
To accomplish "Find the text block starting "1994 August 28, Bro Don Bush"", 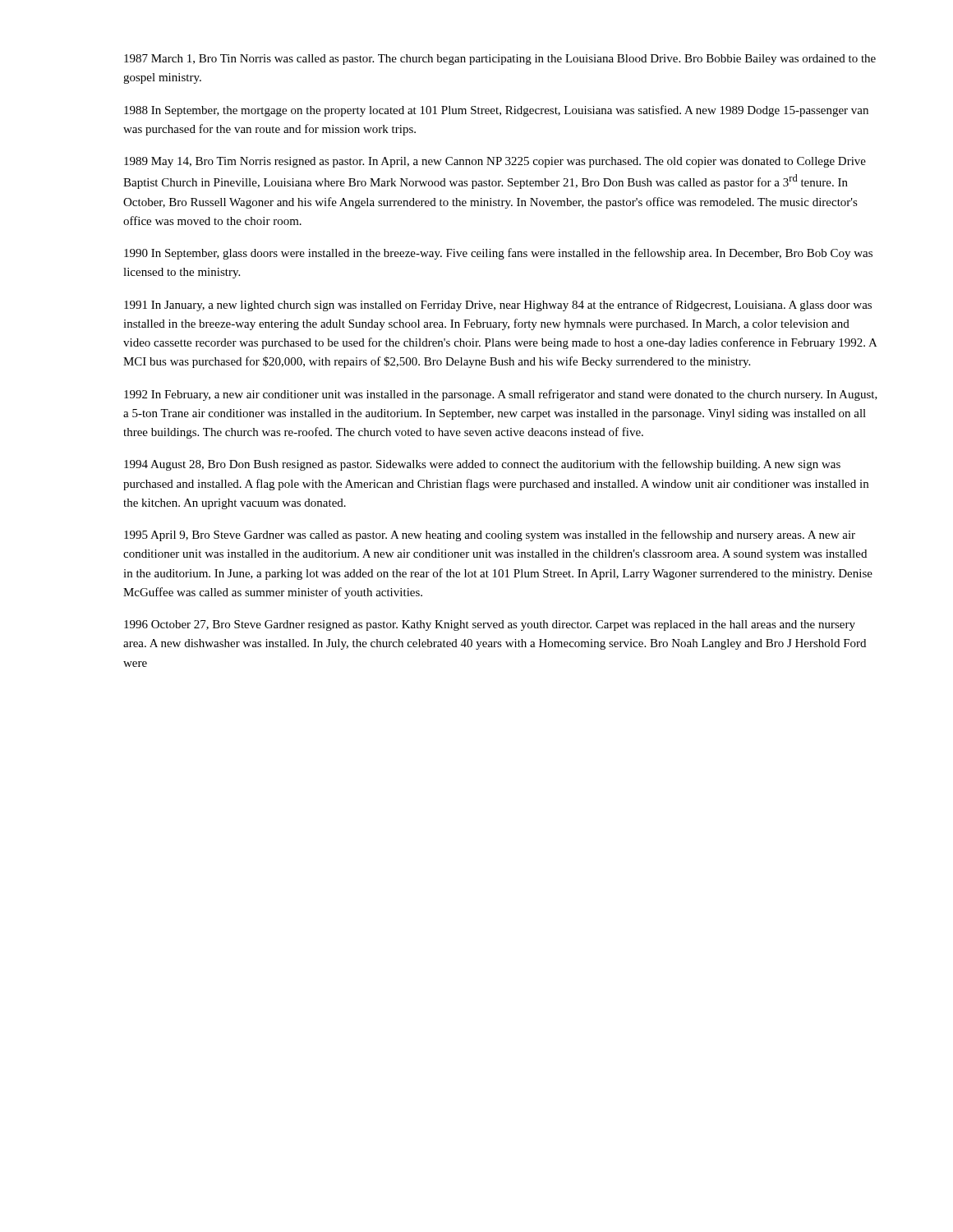I will tap(476, 484).
